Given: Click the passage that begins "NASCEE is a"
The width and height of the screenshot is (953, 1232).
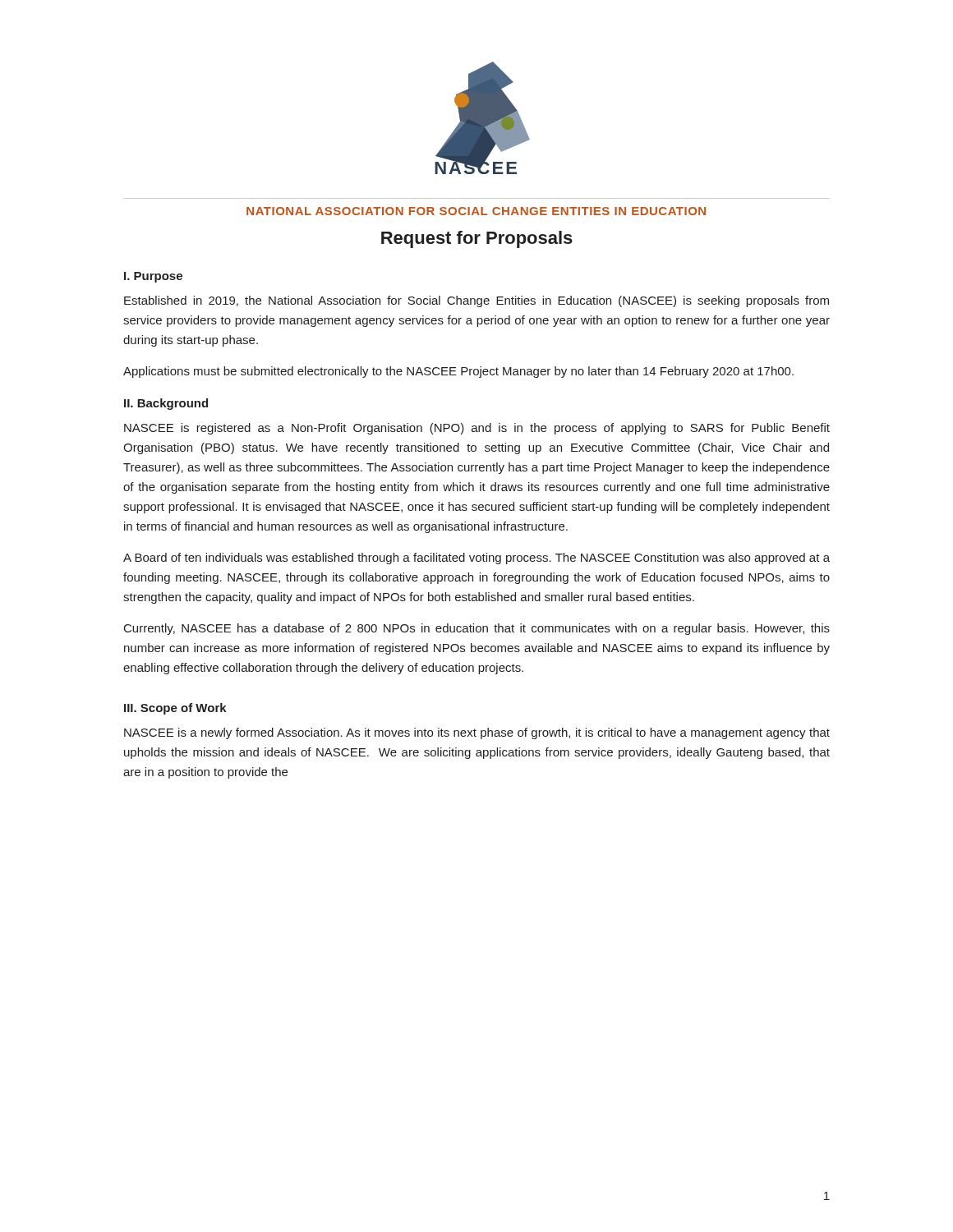Looking at the screenshot, I should click(476, 752).
